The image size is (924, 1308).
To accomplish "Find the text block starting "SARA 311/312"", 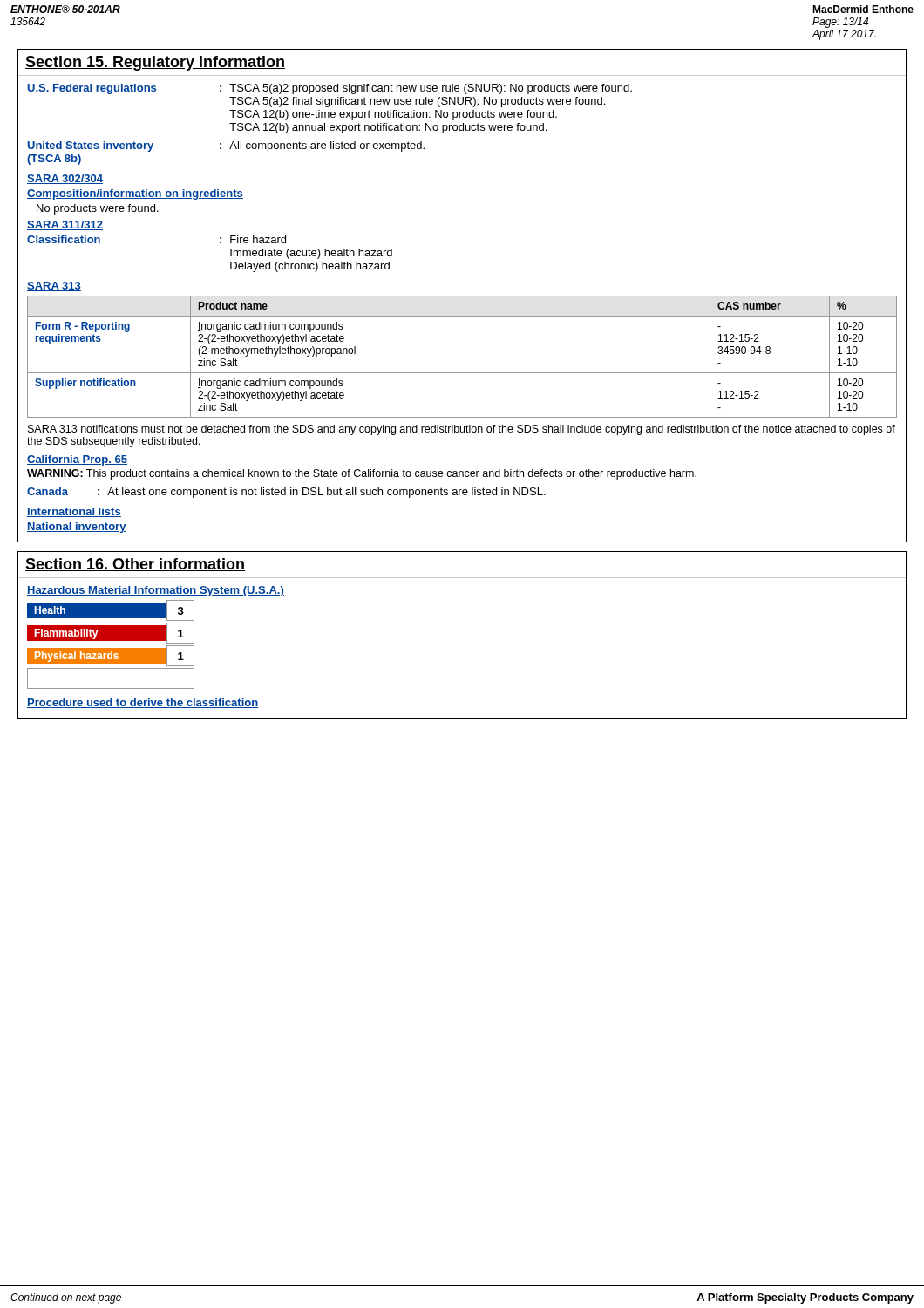I will pos(65,225).
